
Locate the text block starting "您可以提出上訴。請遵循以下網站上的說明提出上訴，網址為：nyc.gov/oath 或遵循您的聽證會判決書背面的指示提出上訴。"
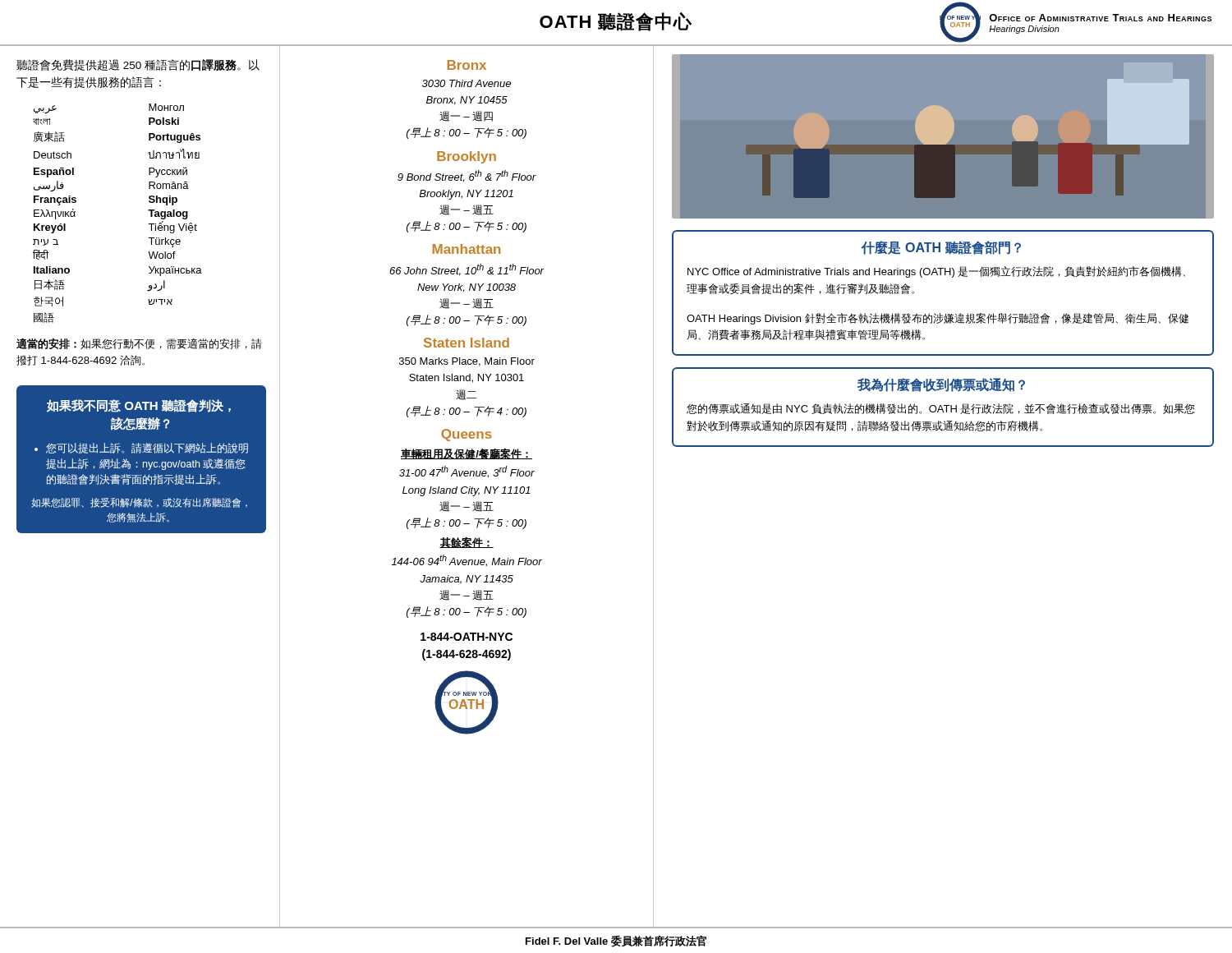tap(143, 465)
